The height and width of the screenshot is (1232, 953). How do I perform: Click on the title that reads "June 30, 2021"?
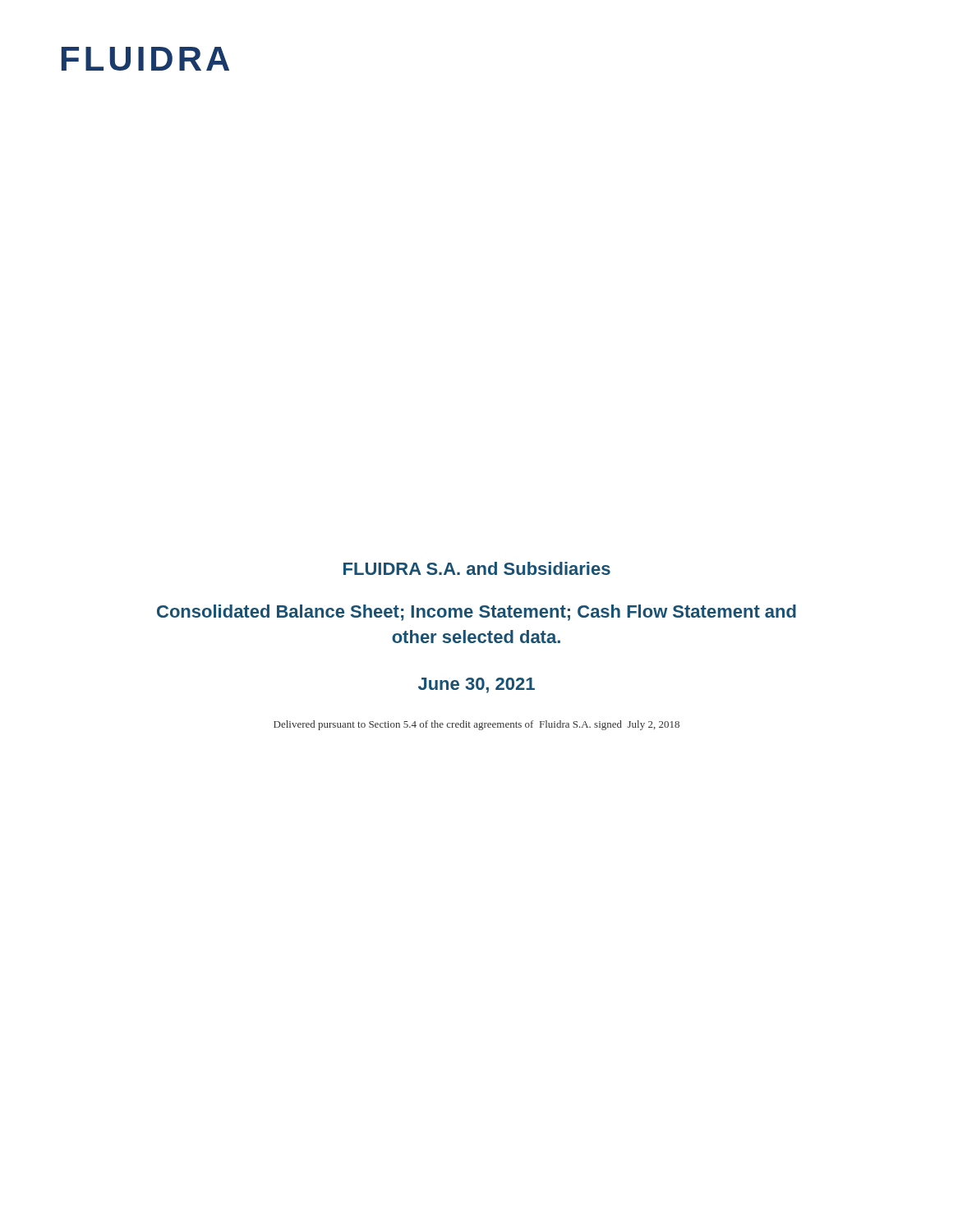[476, 683]
